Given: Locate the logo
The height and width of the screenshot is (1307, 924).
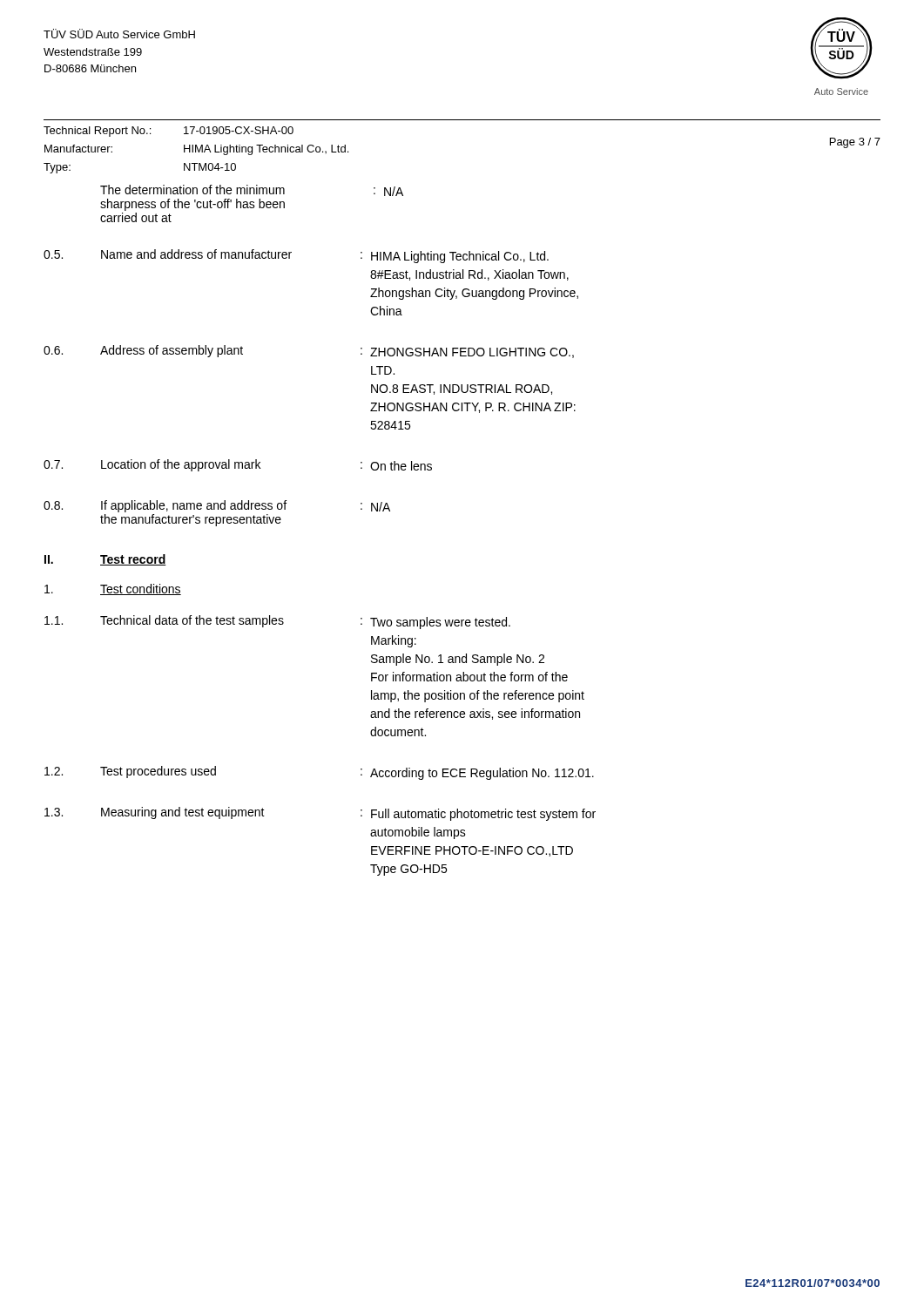Looking at the screenshot, I should tap(841, 57).
